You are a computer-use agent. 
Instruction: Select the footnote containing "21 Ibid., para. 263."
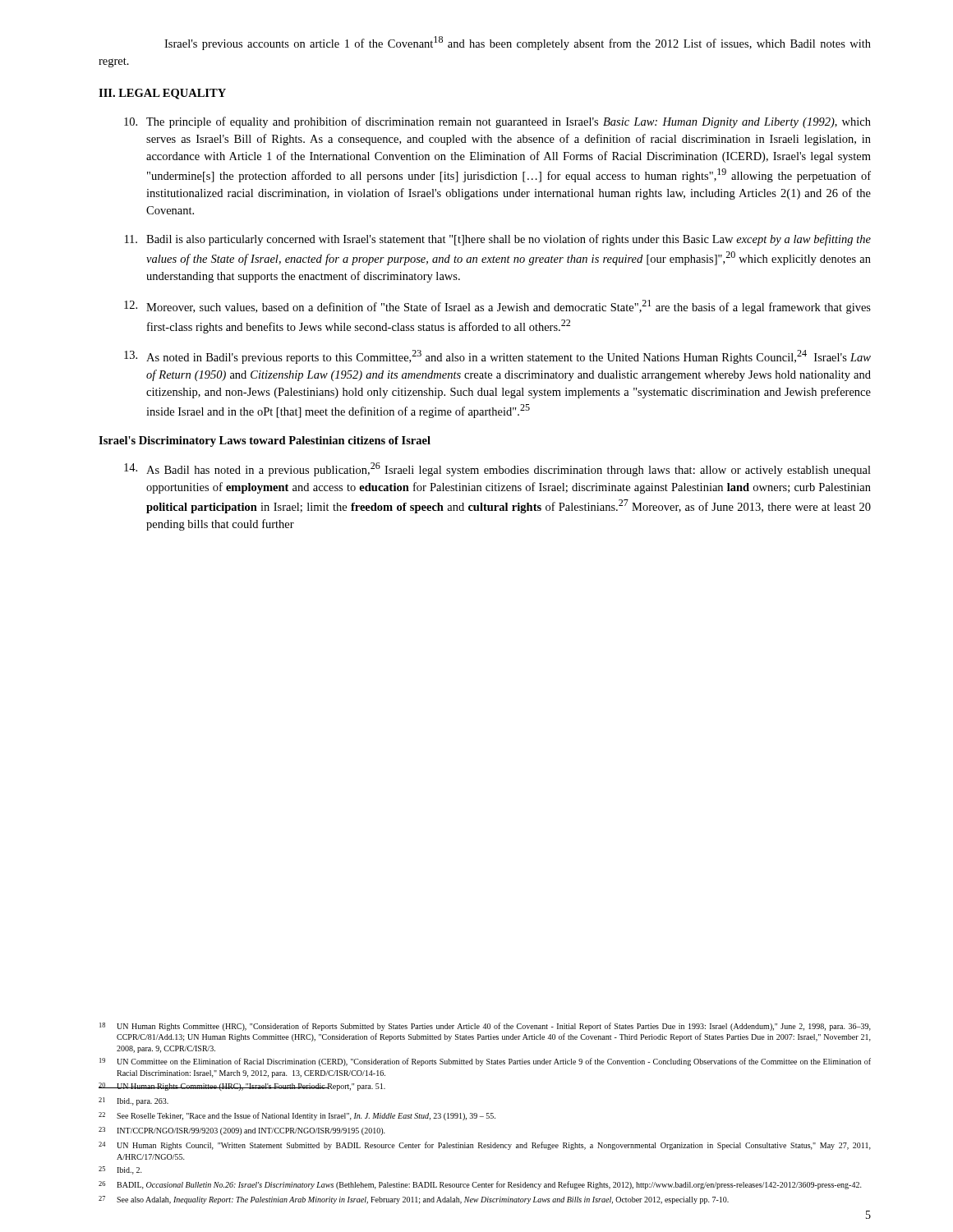coord(485,1102)
